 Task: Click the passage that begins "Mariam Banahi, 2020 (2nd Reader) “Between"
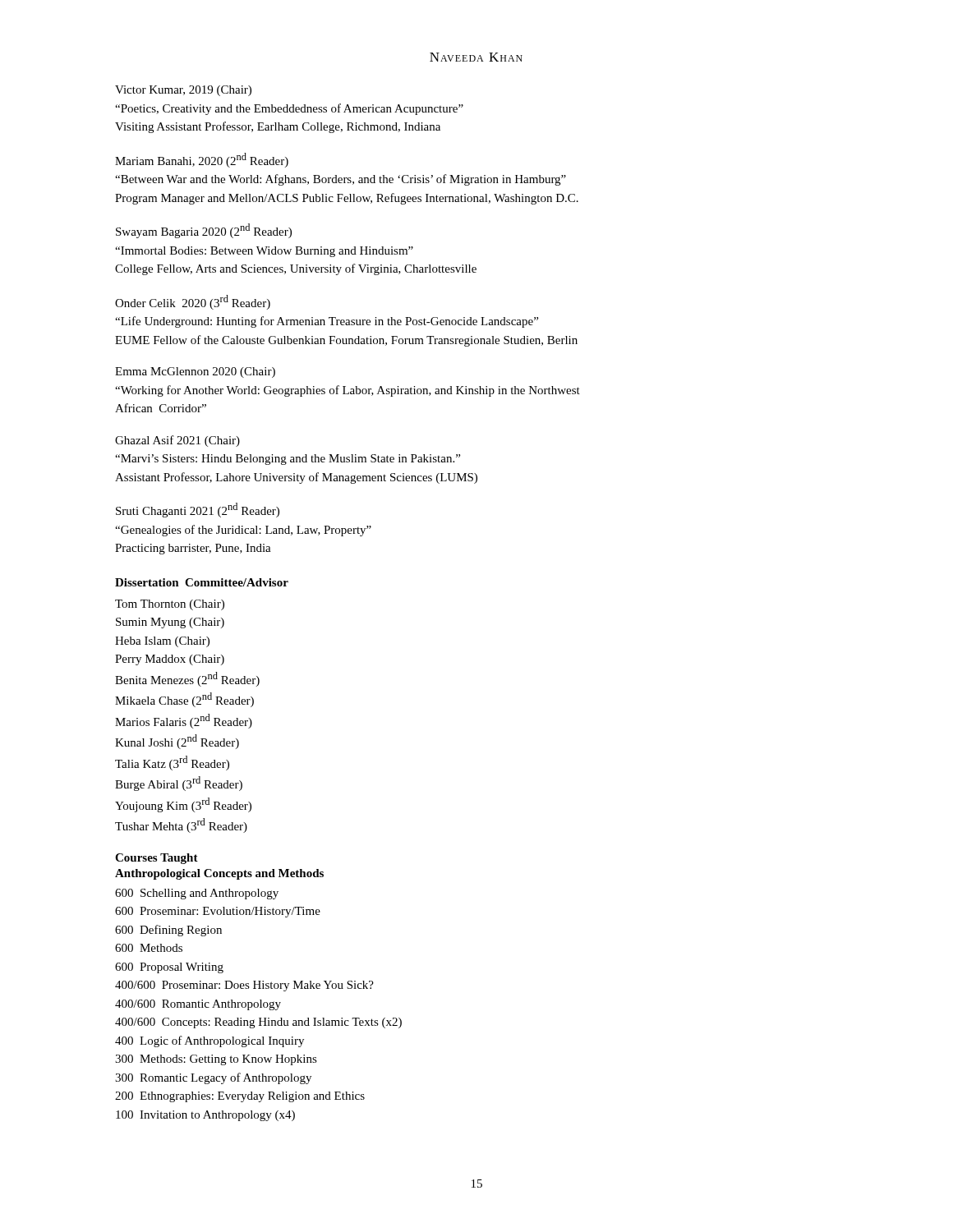[x=476, y=178]
